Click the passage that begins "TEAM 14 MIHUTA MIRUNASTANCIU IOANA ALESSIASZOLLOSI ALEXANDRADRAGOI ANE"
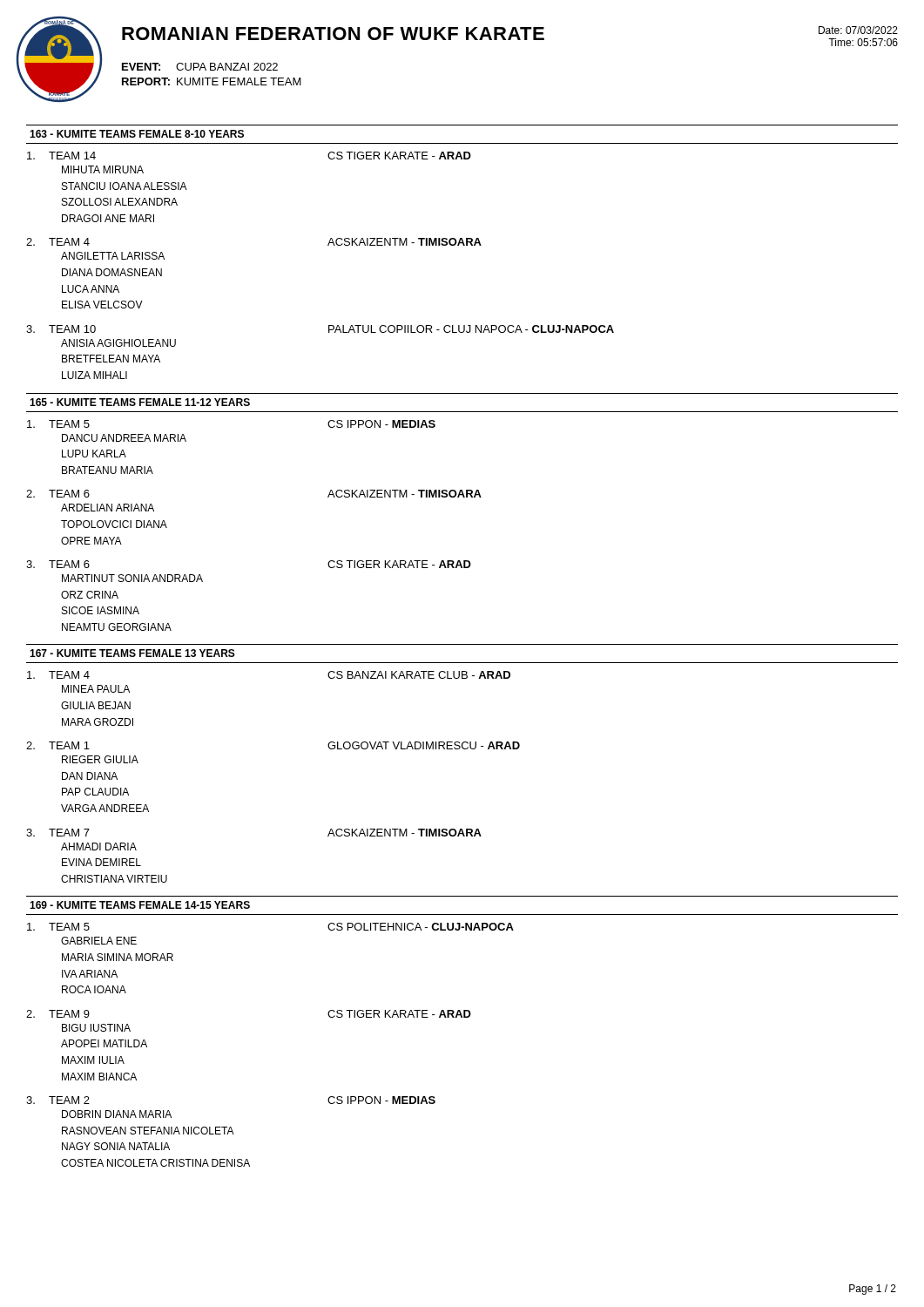The height and width of the screenshot is (1307, 924). point(74,156)
